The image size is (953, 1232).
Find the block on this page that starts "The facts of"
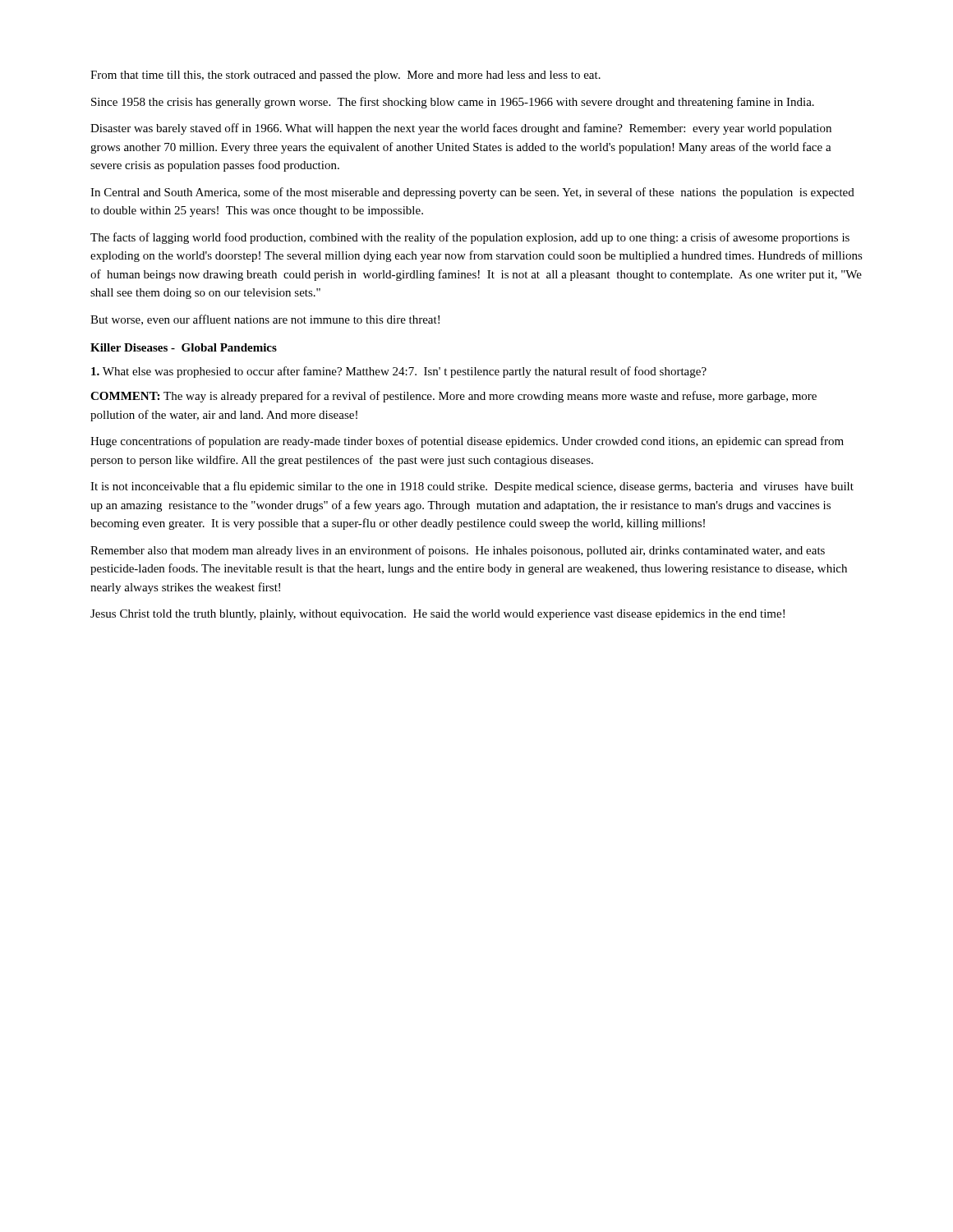[x=476, y=265]
